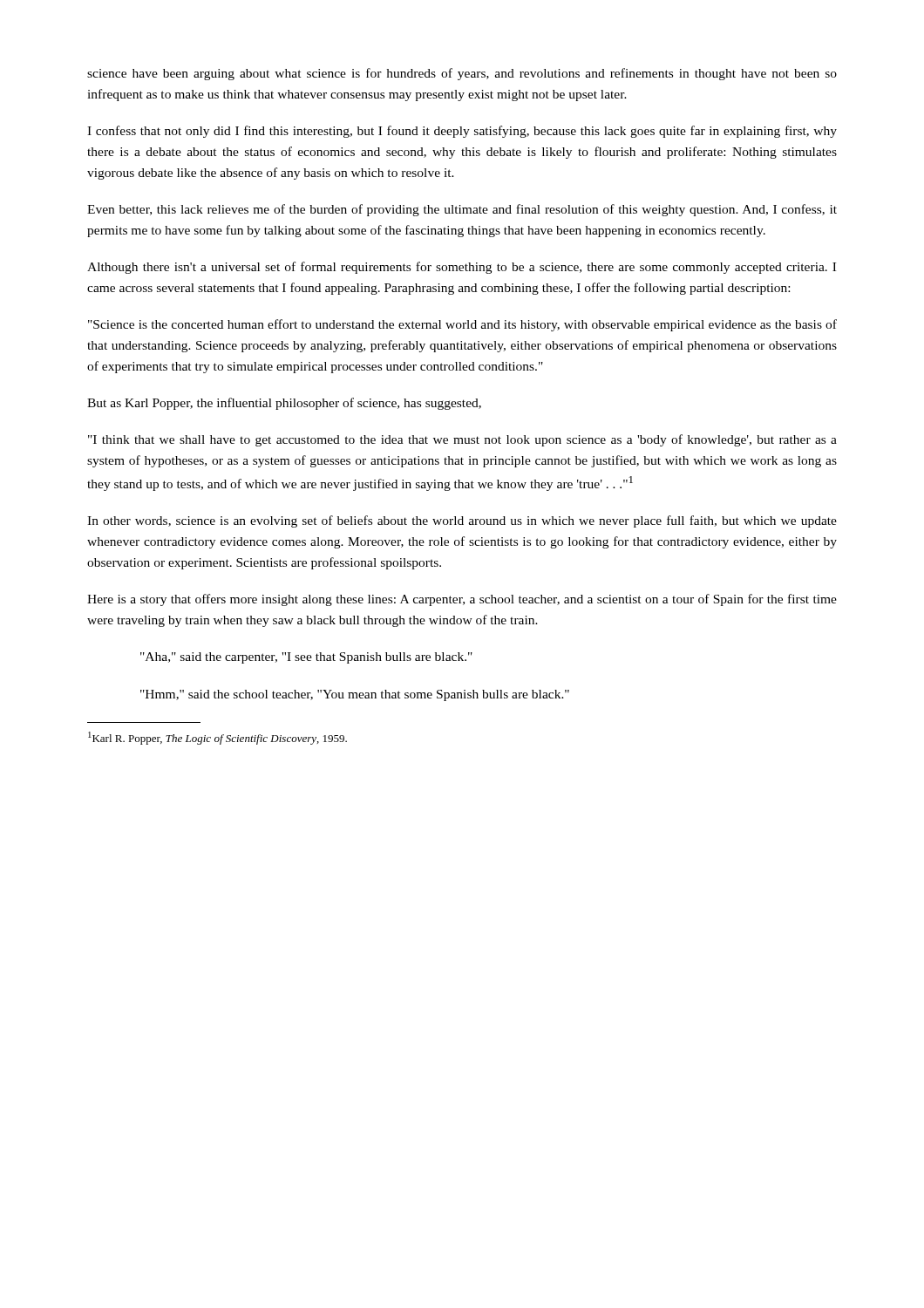The height and width of the screenshot is (1308, 924).
Task: Navigate to the block starting "But as Karl"
Action: (284, 403)
